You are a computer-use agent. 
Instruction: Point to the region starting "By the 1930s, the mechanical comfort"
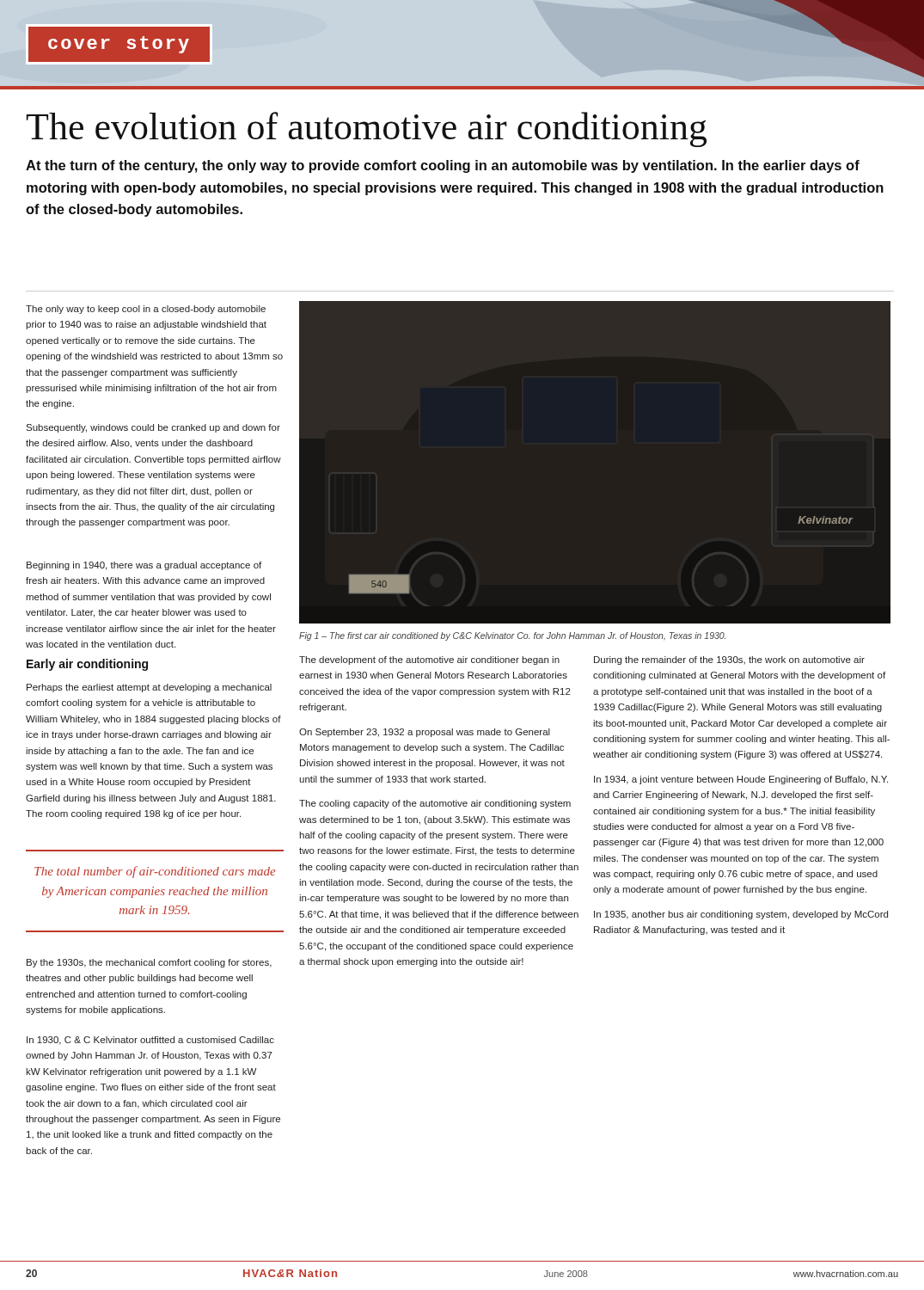(x=155, y=986)
